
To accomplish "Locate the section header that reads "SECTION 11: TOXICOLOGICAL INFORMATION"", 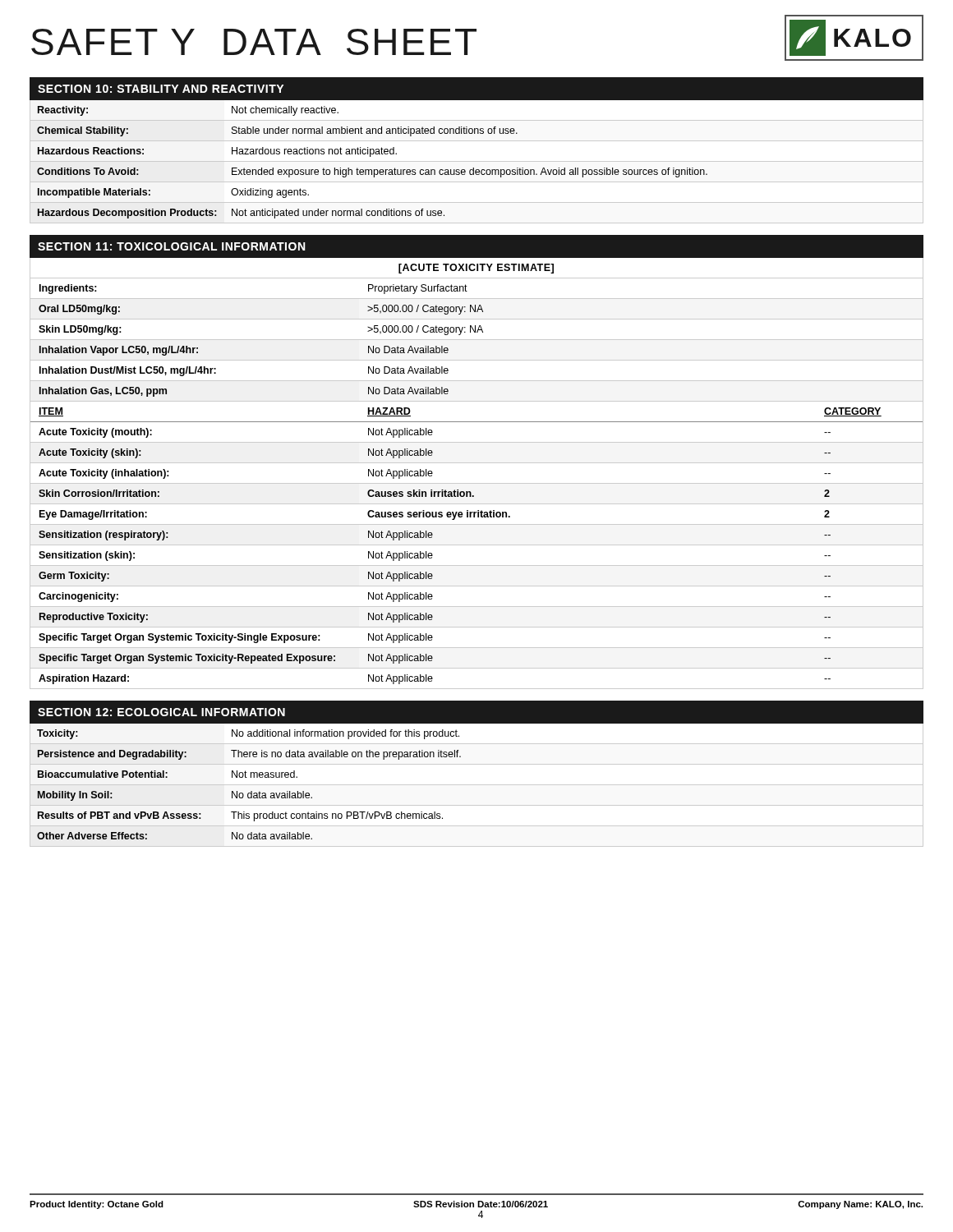I will click(x=172, y=246).
